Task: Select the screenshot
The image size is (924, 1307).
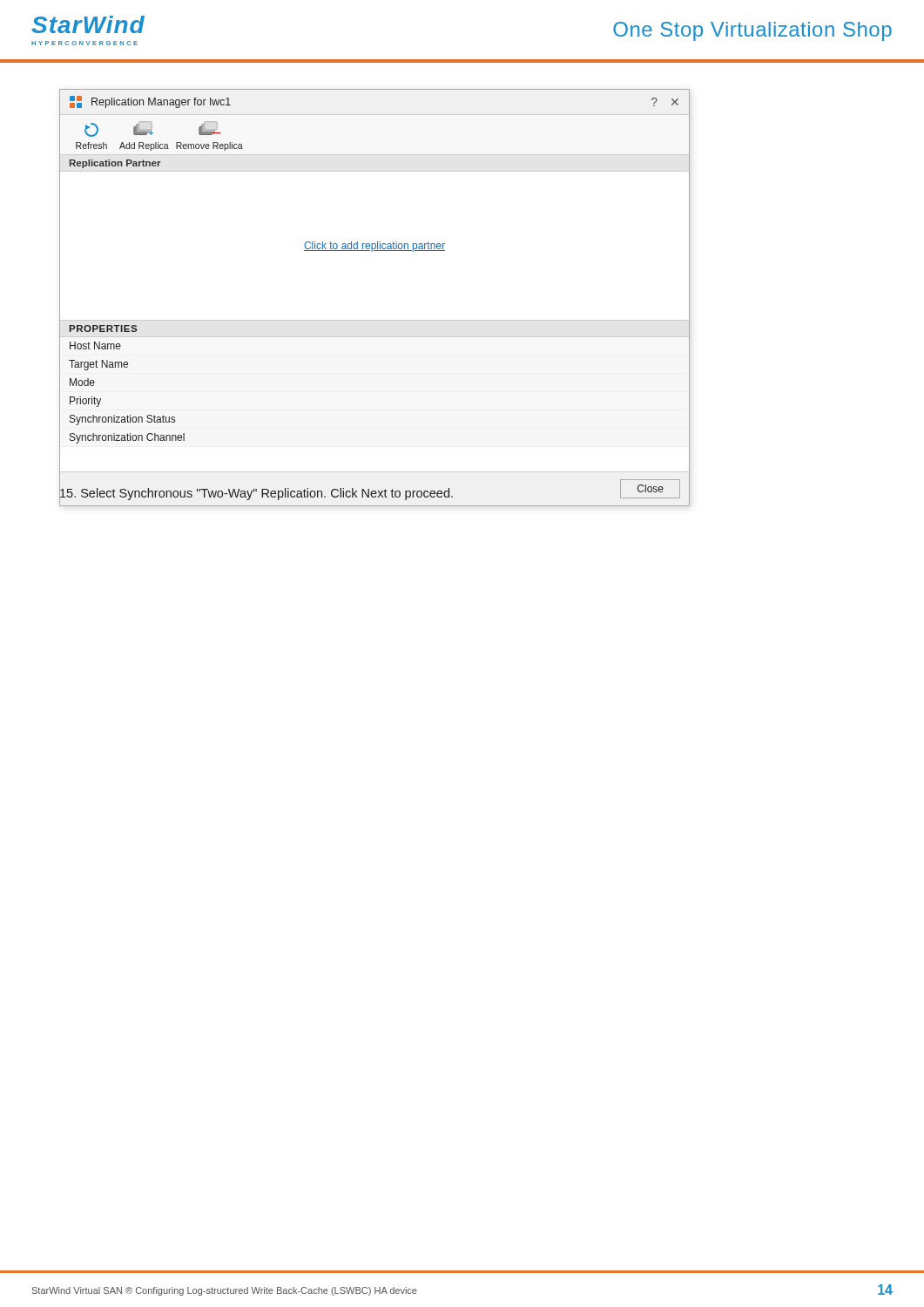Action: [374, 298]
